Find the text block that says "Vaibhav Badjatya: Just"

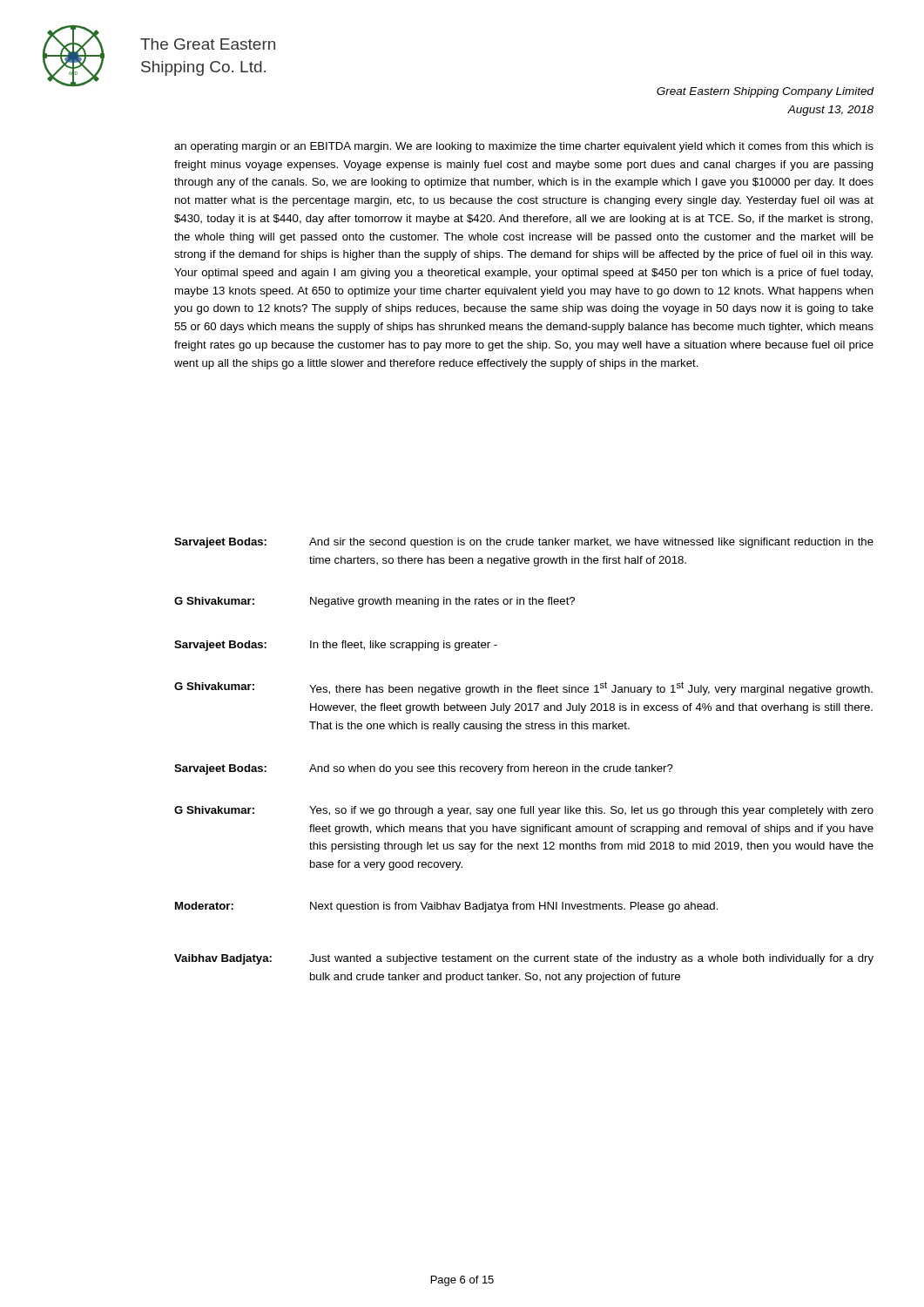524,968
